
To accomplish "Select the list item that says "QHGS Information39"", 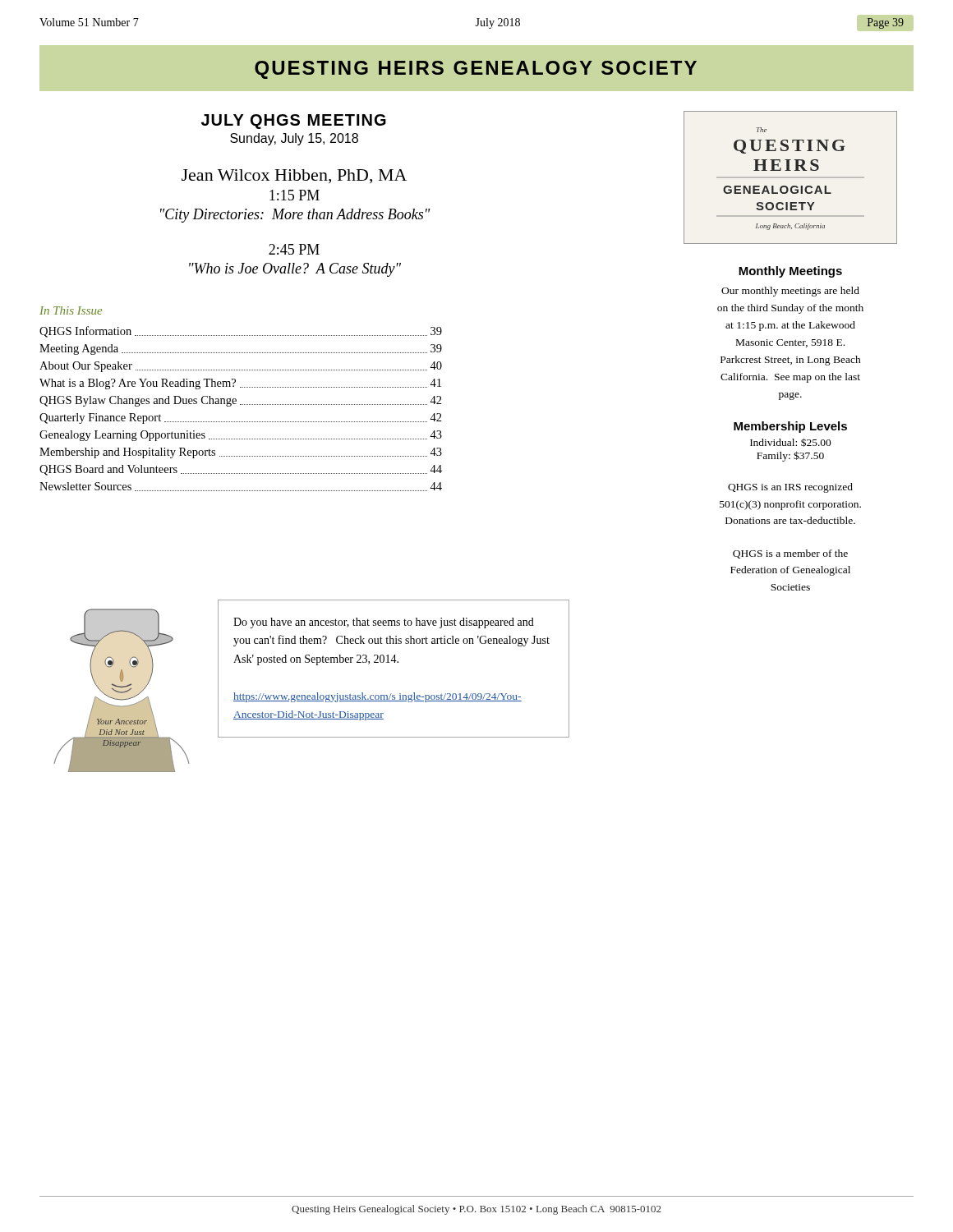I will tap(241, 331).
